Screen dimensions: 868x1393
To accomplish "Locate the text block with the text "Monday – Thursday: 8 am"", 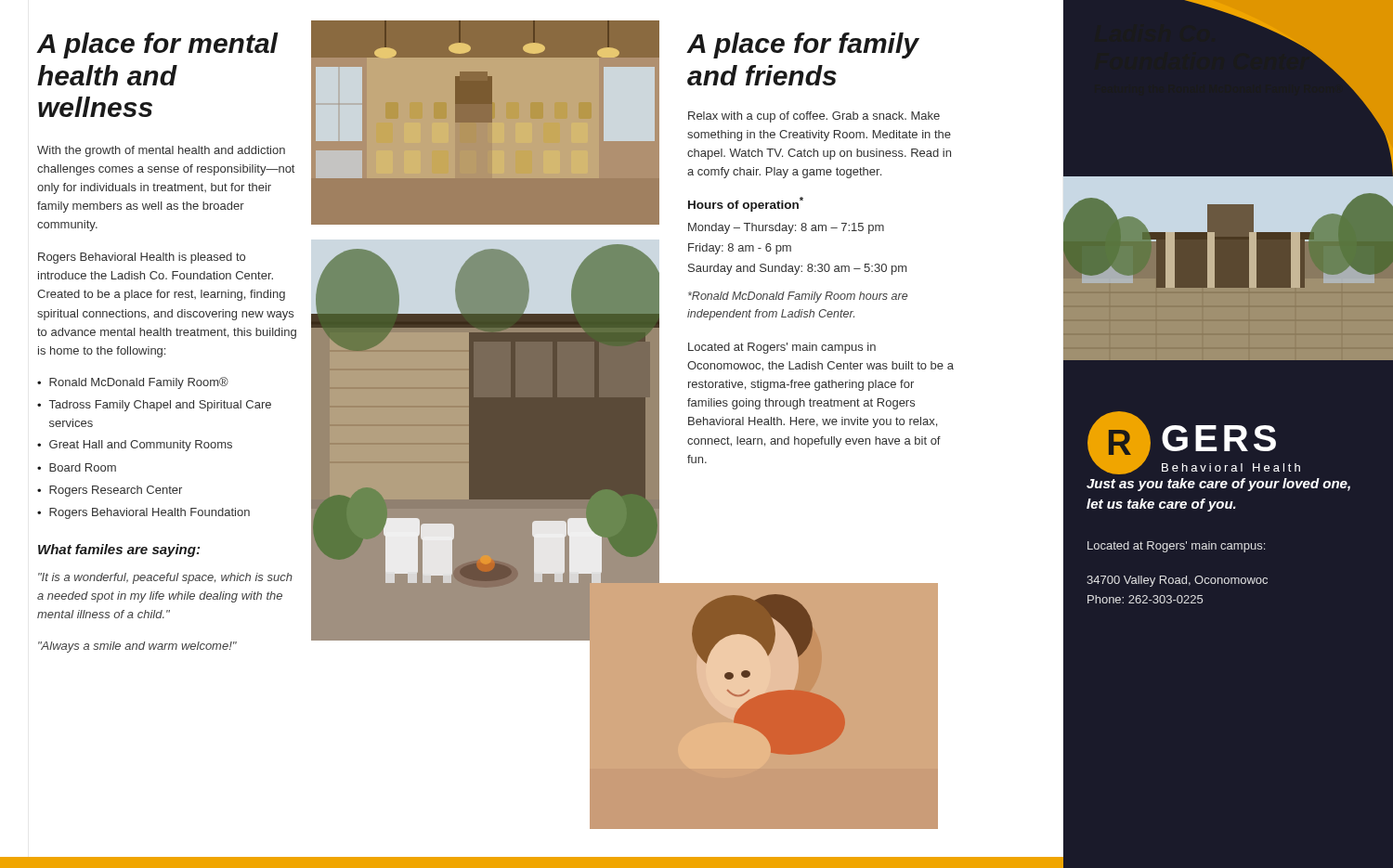I will tap(797, 248).
